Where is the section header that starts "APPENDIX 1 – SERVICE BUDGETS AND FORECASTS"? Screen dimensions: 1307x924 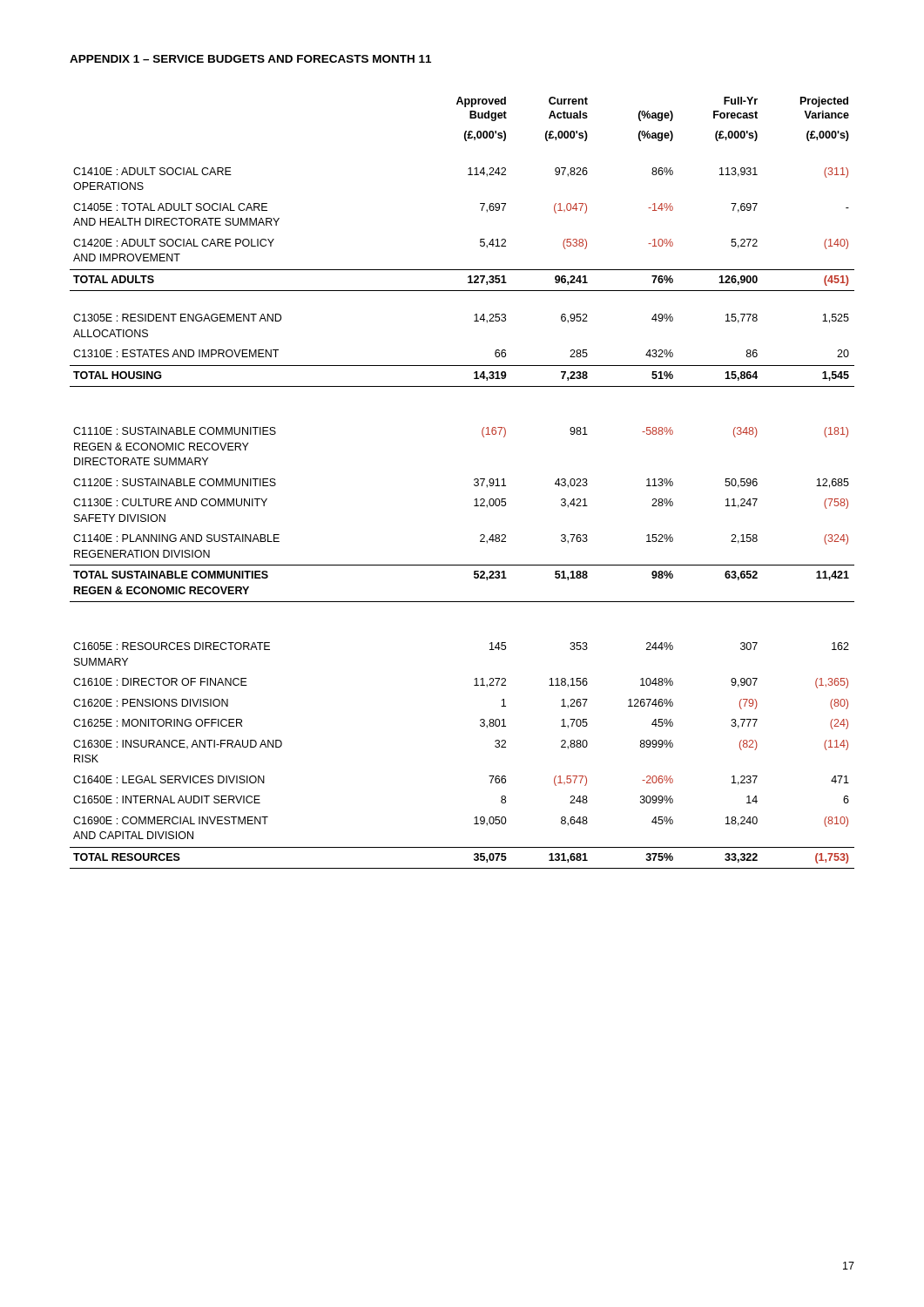click(251, 59)
